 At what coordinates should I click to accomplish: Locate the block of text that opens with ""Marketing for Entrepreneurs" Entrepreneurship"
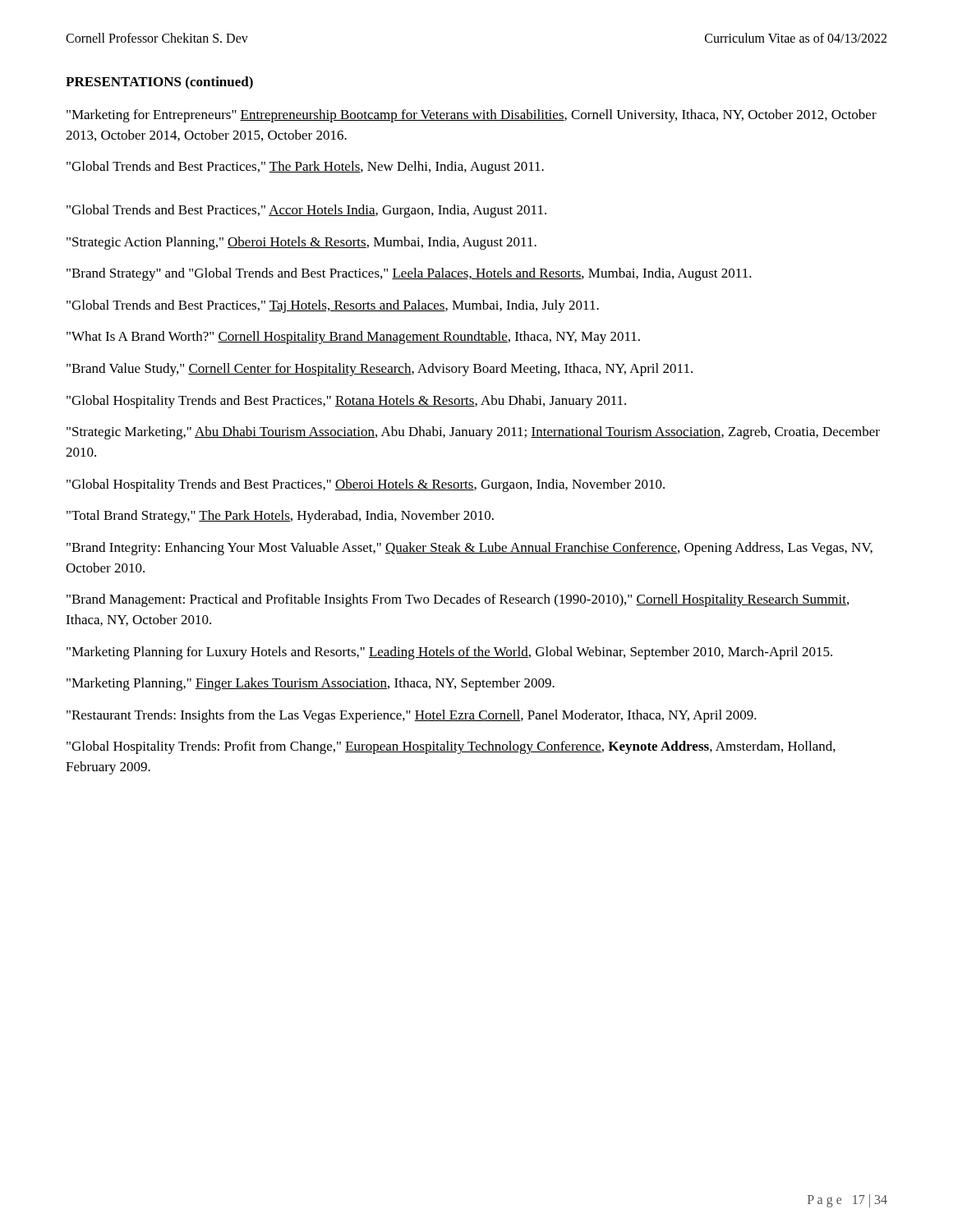[471, 125]
